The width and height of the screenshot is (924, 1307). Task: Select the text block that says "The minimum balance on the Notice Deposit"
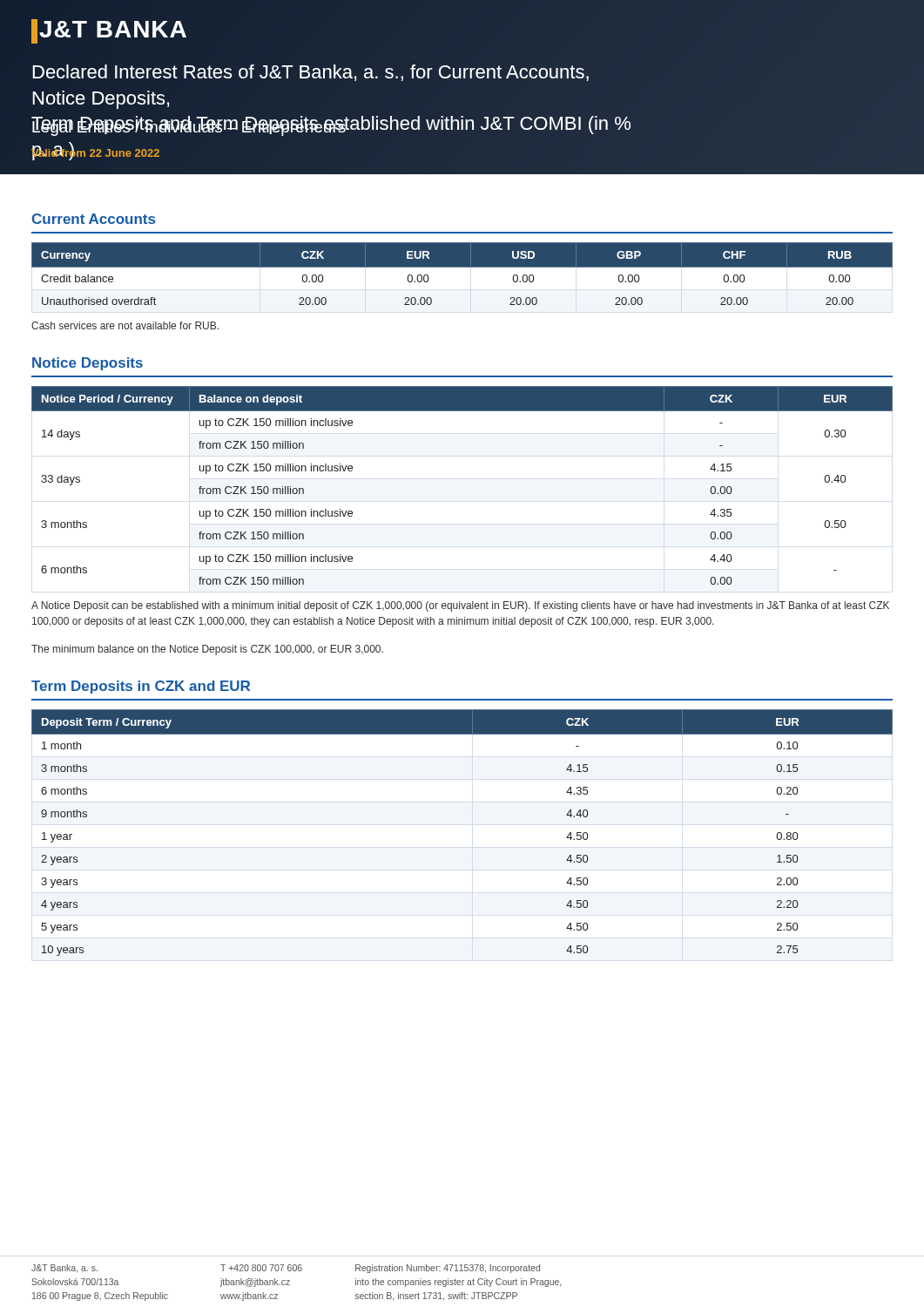tap(208, 649)
